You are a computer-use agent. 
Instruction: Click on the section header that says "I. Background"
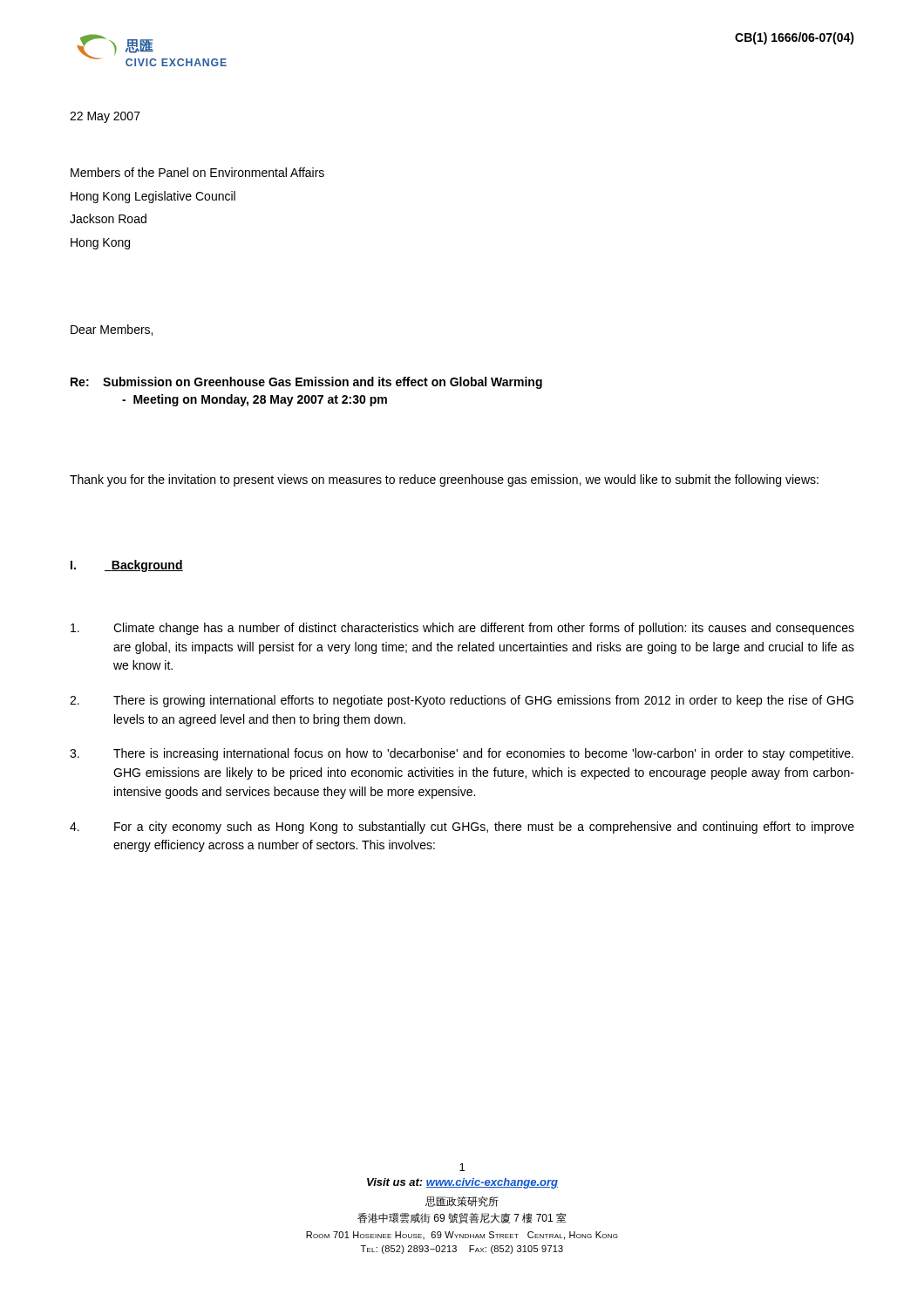[x=126, y=565]
